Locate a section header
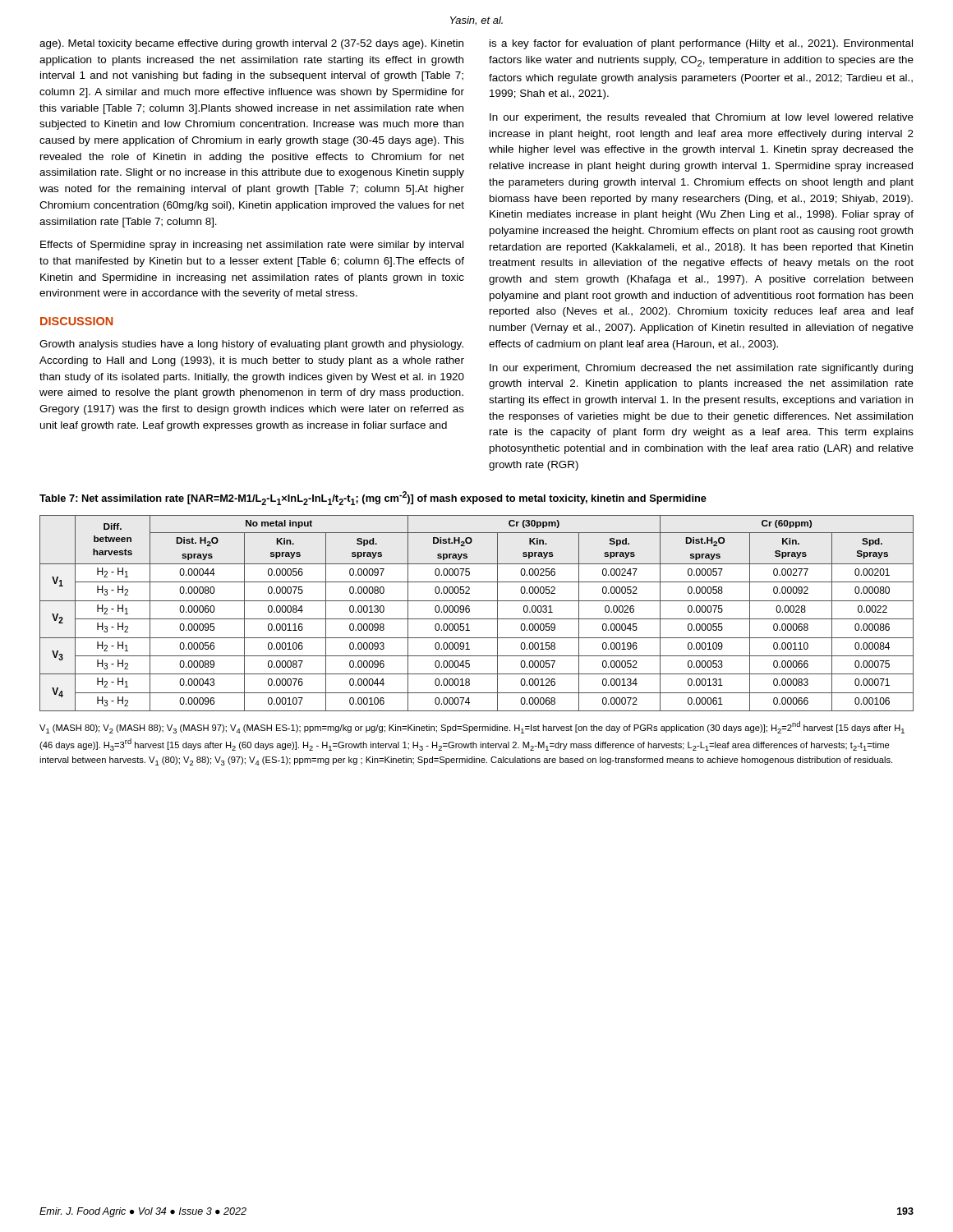This screenshot has height=1232, width=953. 77,321
